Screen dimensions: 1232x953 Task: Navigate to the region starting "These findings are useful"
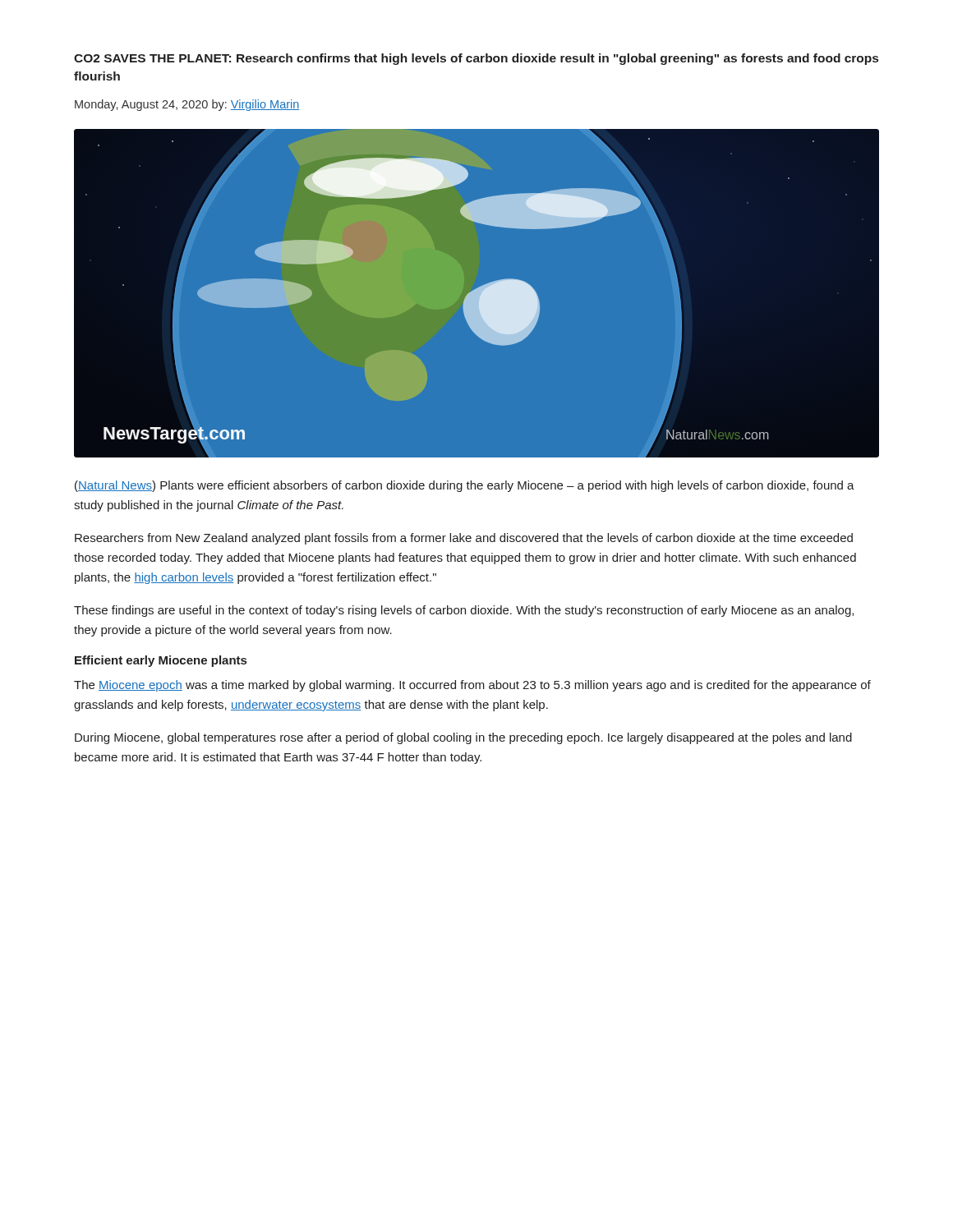point(464,620)
